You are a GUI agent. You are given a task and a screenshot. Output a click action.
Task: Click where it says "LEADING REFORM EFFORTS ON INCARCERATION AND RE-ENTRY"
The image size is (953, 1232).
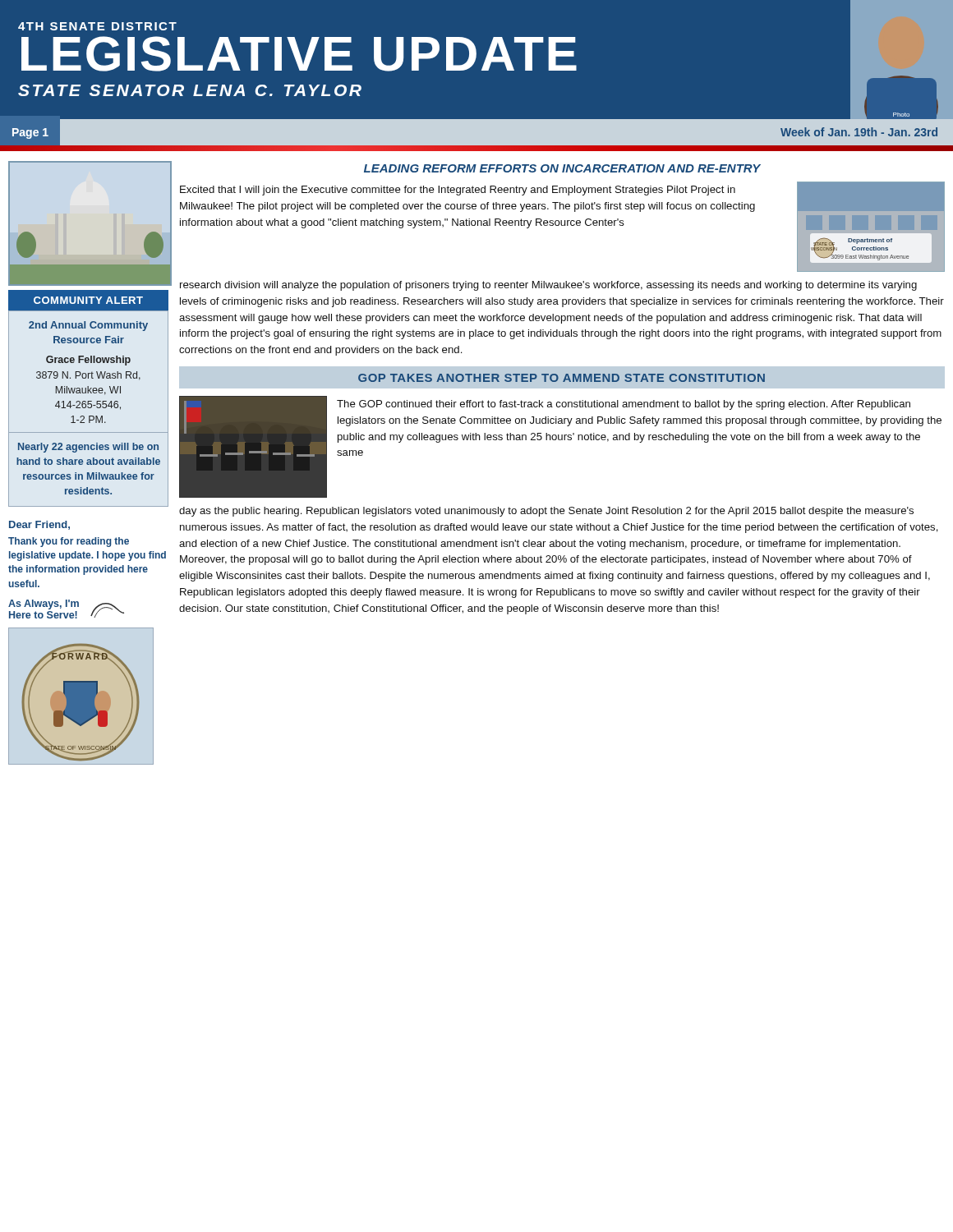point(562,168)
